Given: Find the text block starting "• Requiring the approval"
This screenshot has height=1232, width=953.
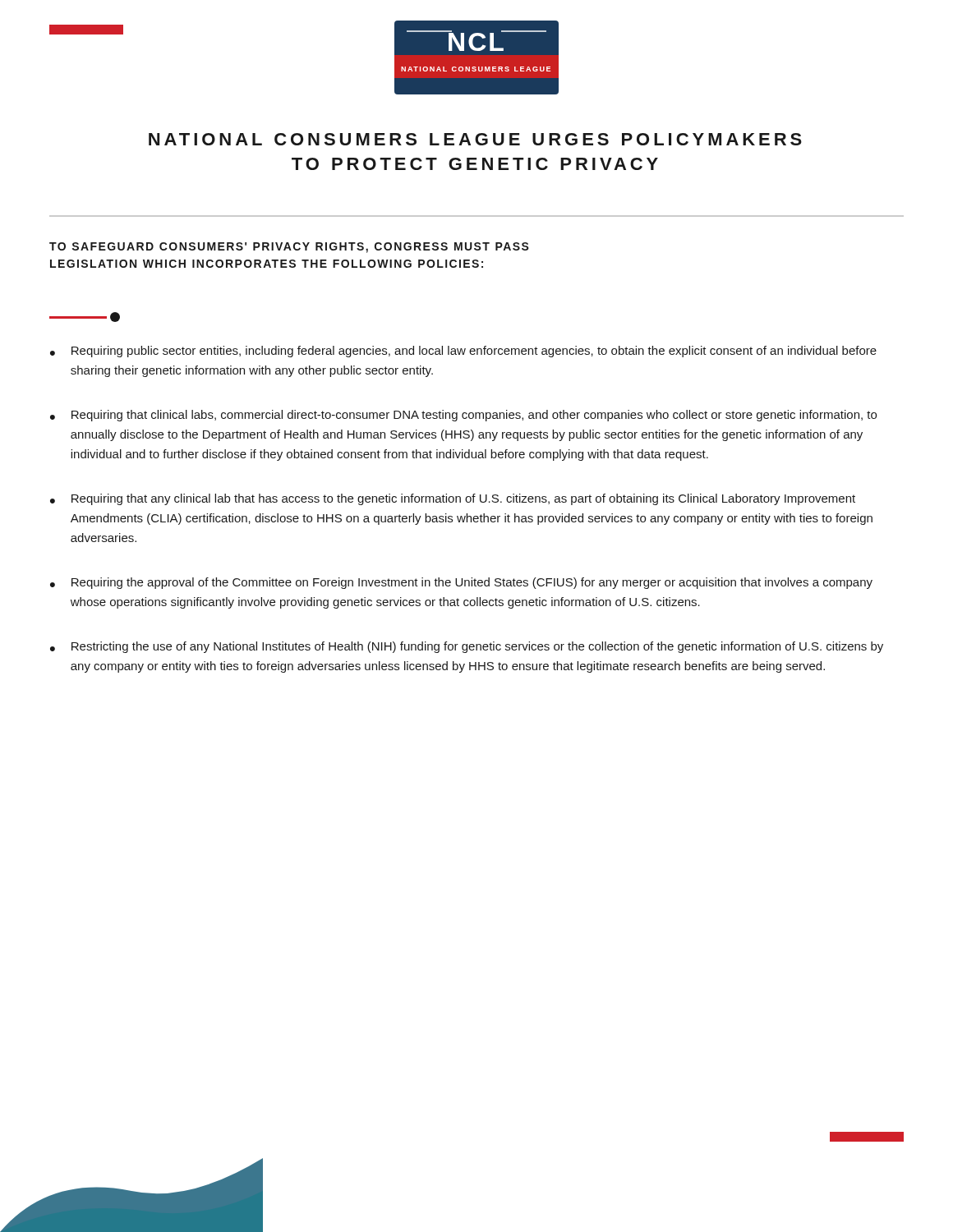Looking at the screenshot, I should pyautogui.click(x=476, y=592).
